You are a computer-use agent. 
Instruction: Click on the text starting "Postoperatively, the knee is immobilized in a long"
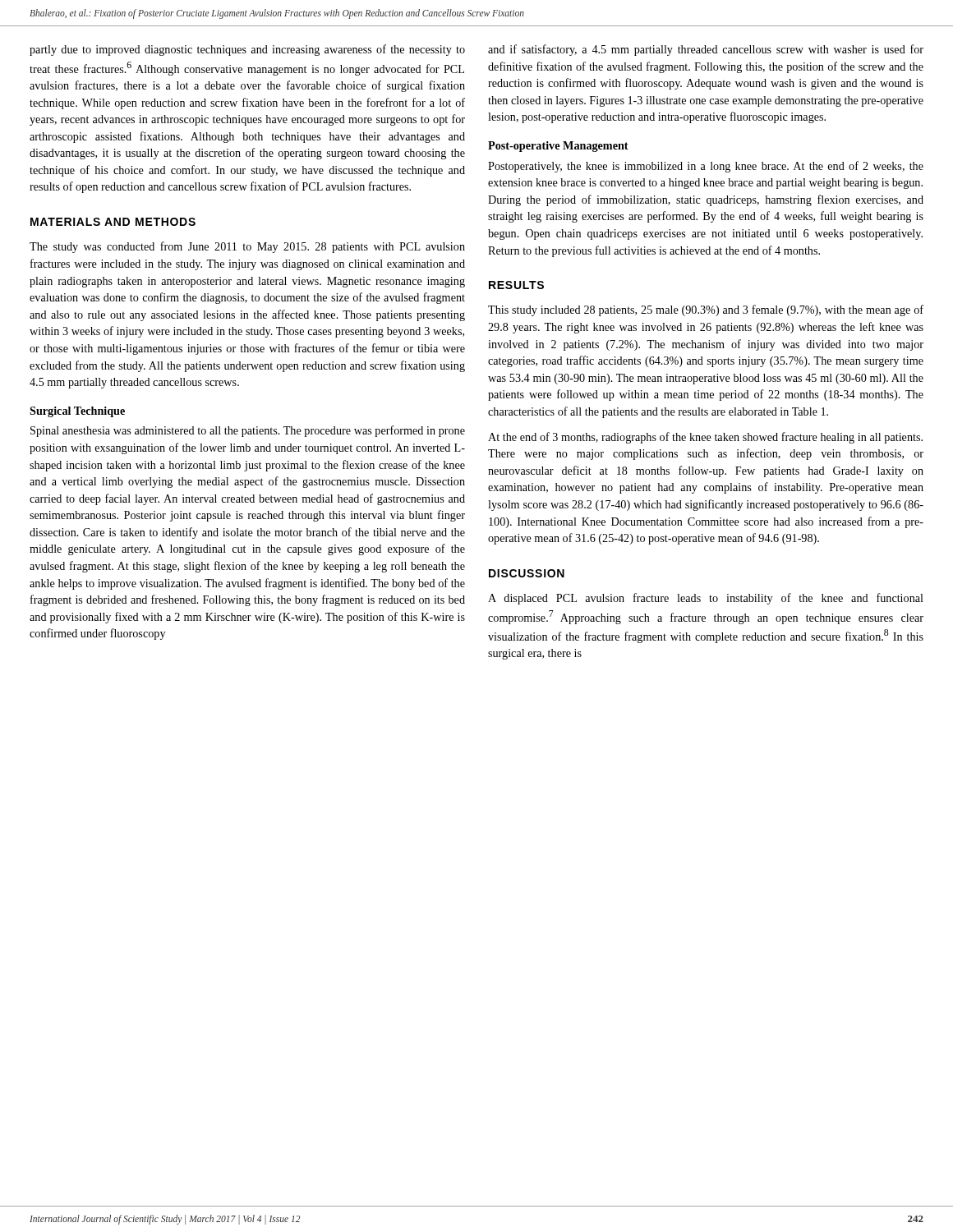706,208
